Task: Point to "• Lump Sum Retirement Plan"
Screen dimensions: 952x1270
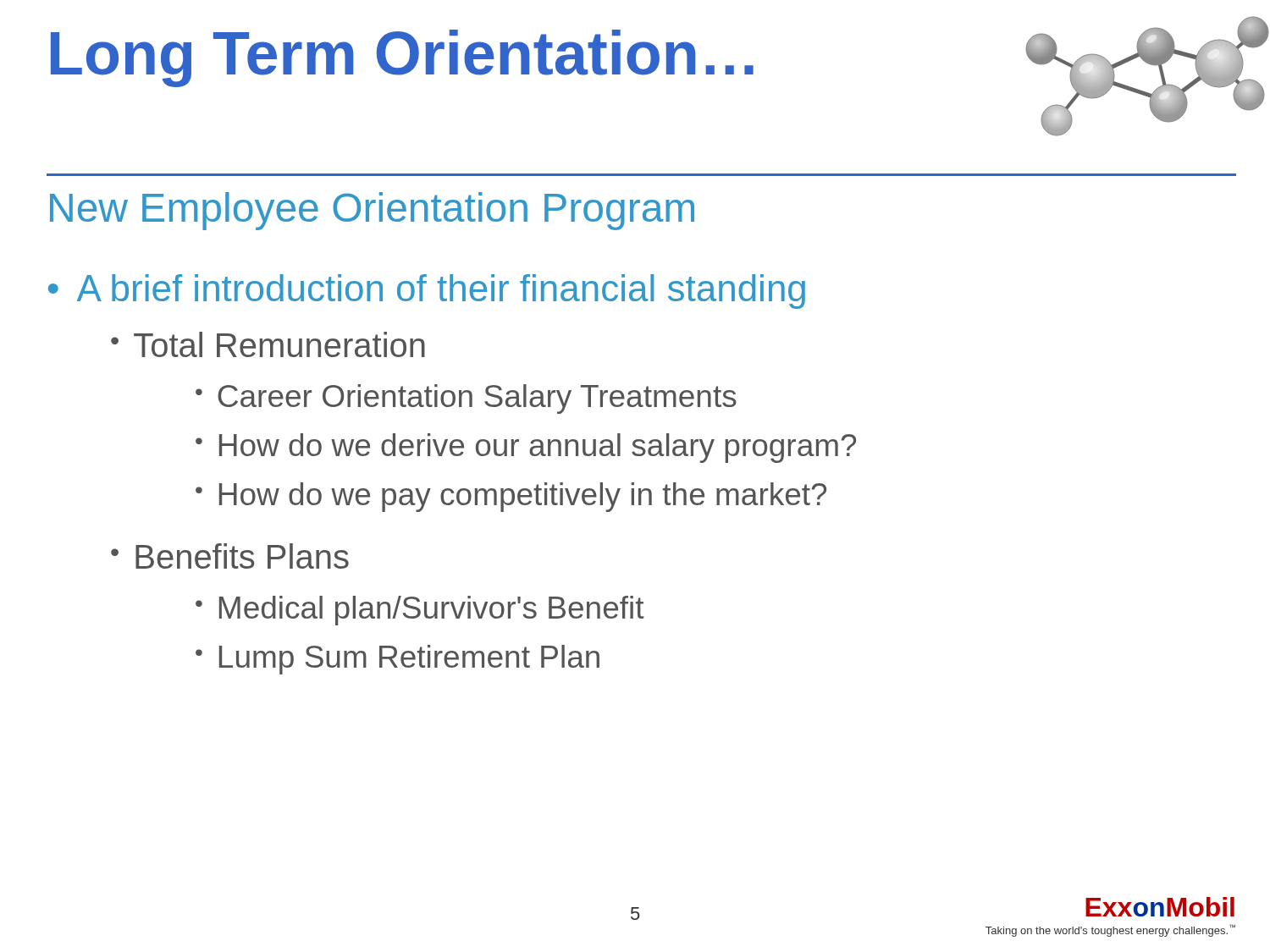Action: pyautogui.click(x=398, y=657)
